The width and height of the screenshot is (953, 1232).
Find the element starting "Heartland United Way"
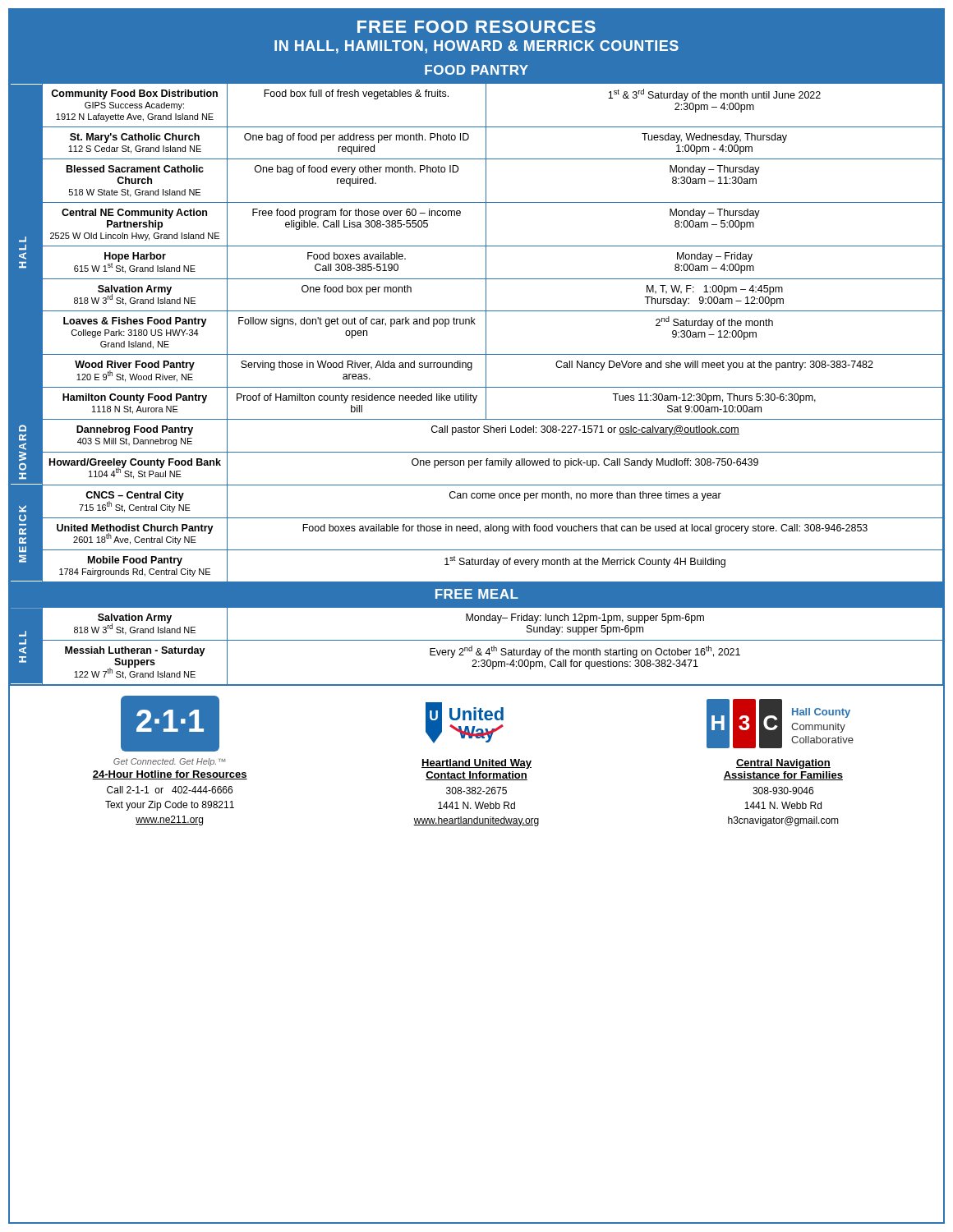476,762
